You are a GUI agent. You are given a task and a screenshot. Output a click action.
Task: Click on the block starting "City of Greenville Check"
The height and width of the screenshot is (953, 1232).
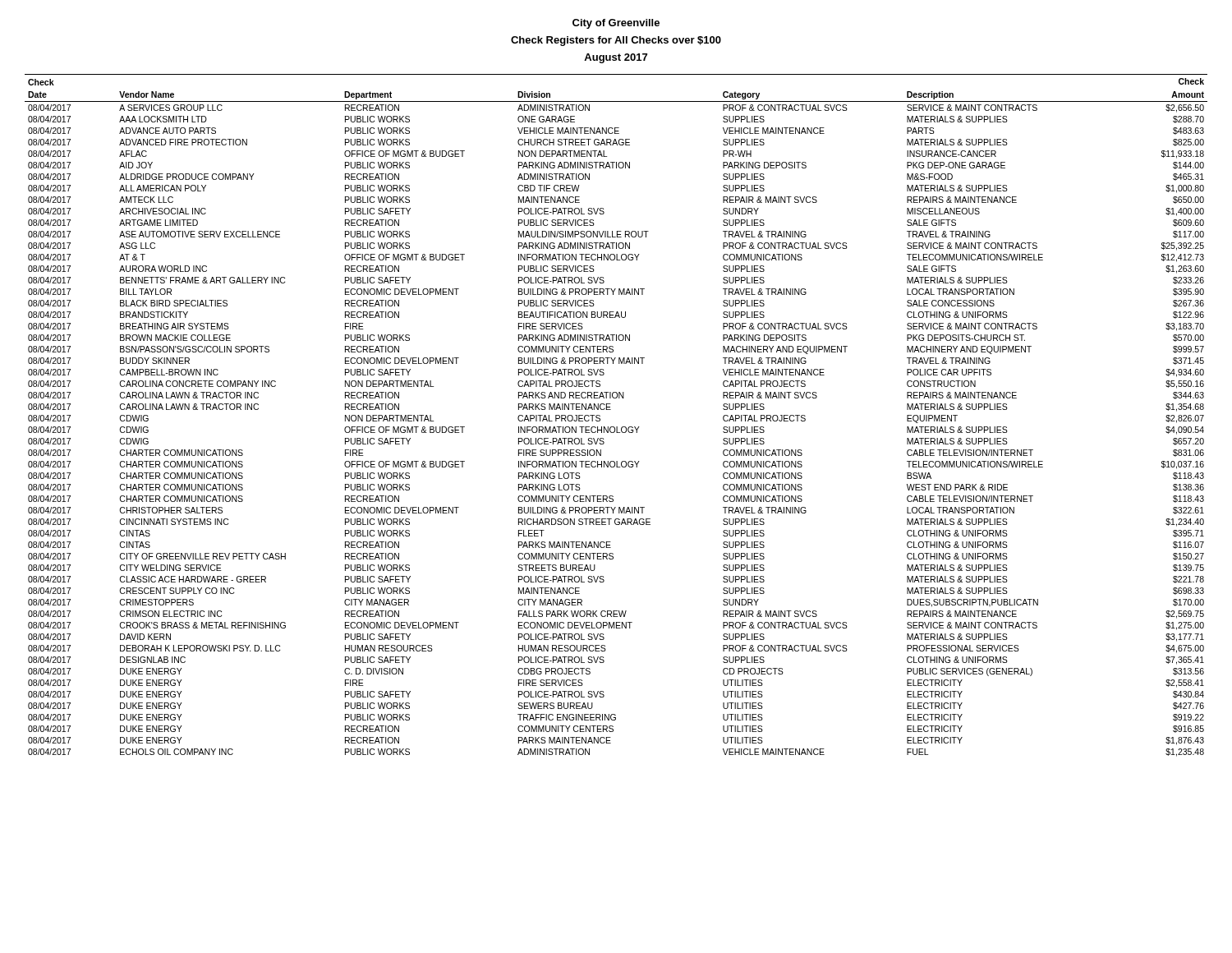pos(616,40)
